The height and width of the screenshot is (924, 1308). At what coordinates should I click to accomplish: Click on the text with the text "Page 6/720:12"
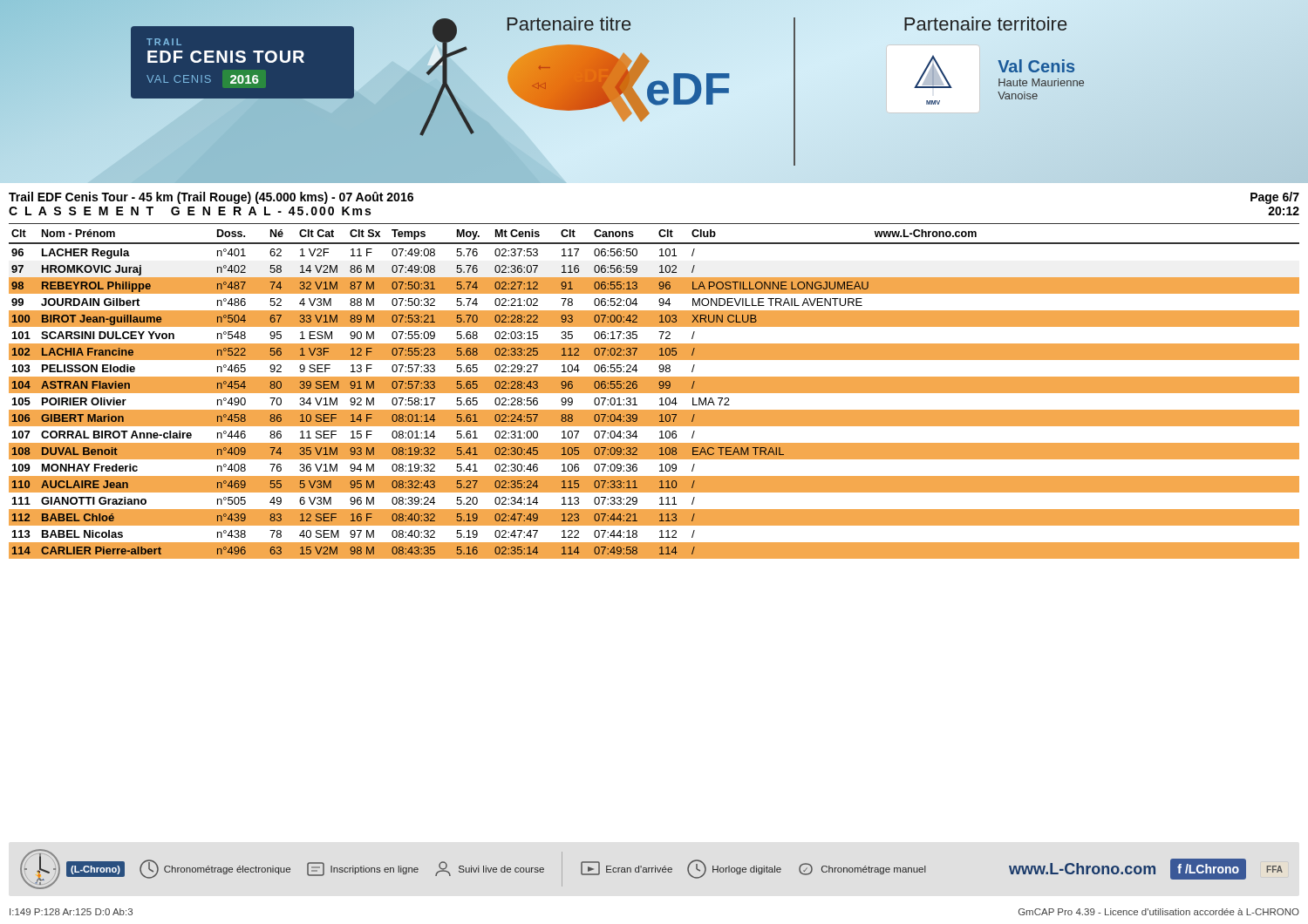coord(1274,204)
